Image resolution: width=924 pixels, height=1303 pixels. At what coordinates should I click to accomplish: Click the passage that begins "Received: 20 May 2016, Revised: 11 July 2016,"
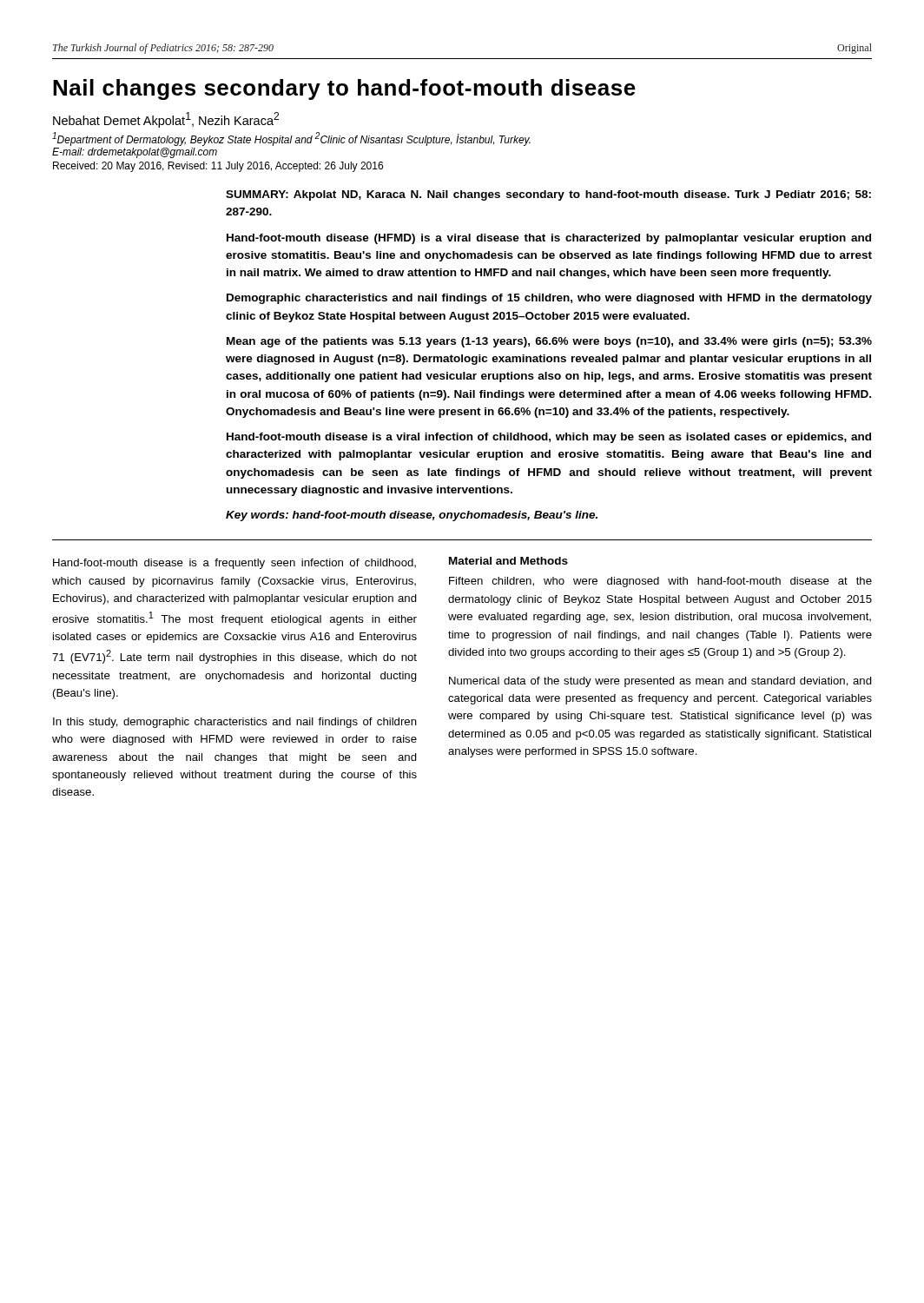(x=218, y=166)
